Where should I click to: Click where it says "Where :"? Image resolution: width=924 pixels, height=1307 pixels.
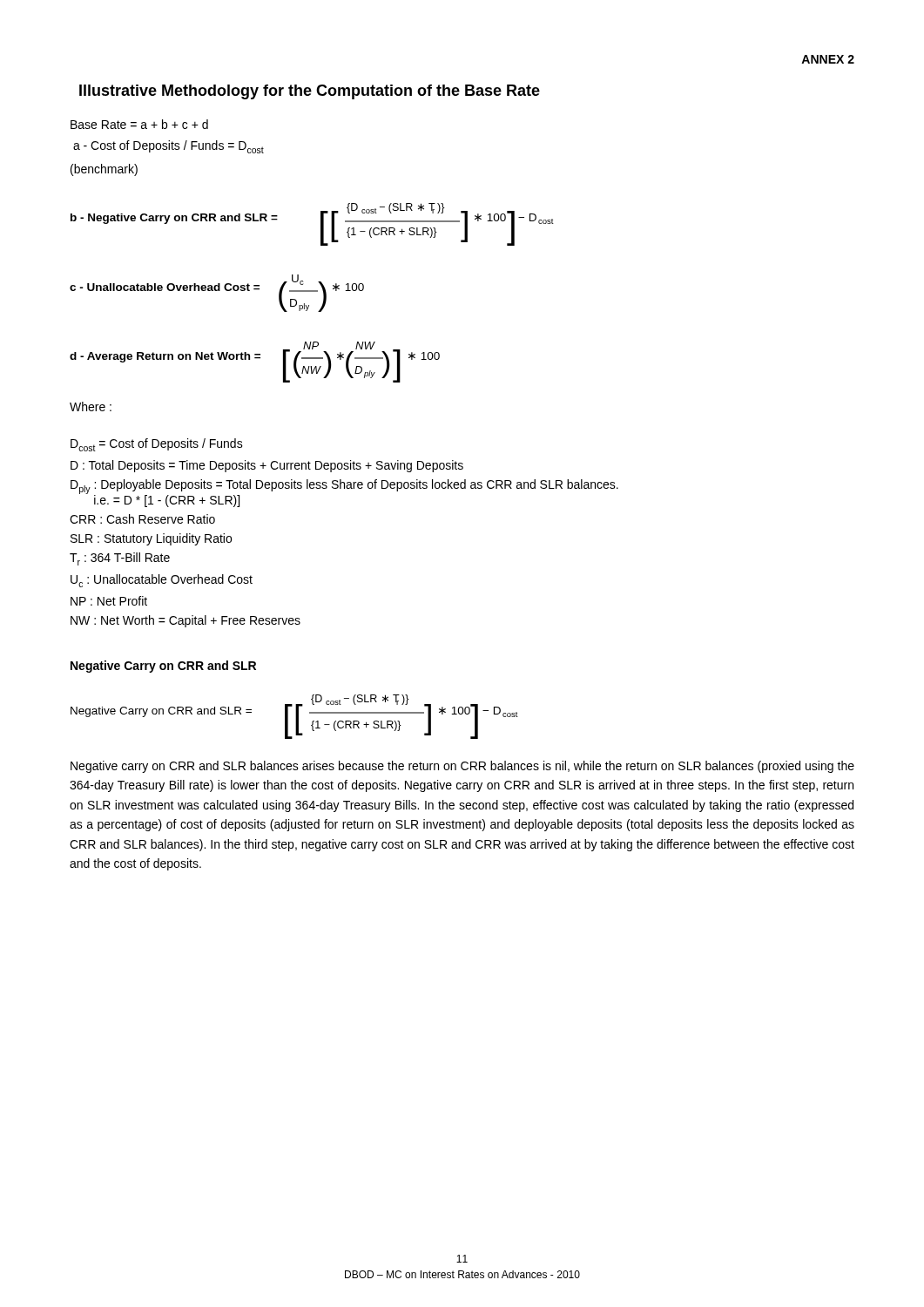pos(91,407)
